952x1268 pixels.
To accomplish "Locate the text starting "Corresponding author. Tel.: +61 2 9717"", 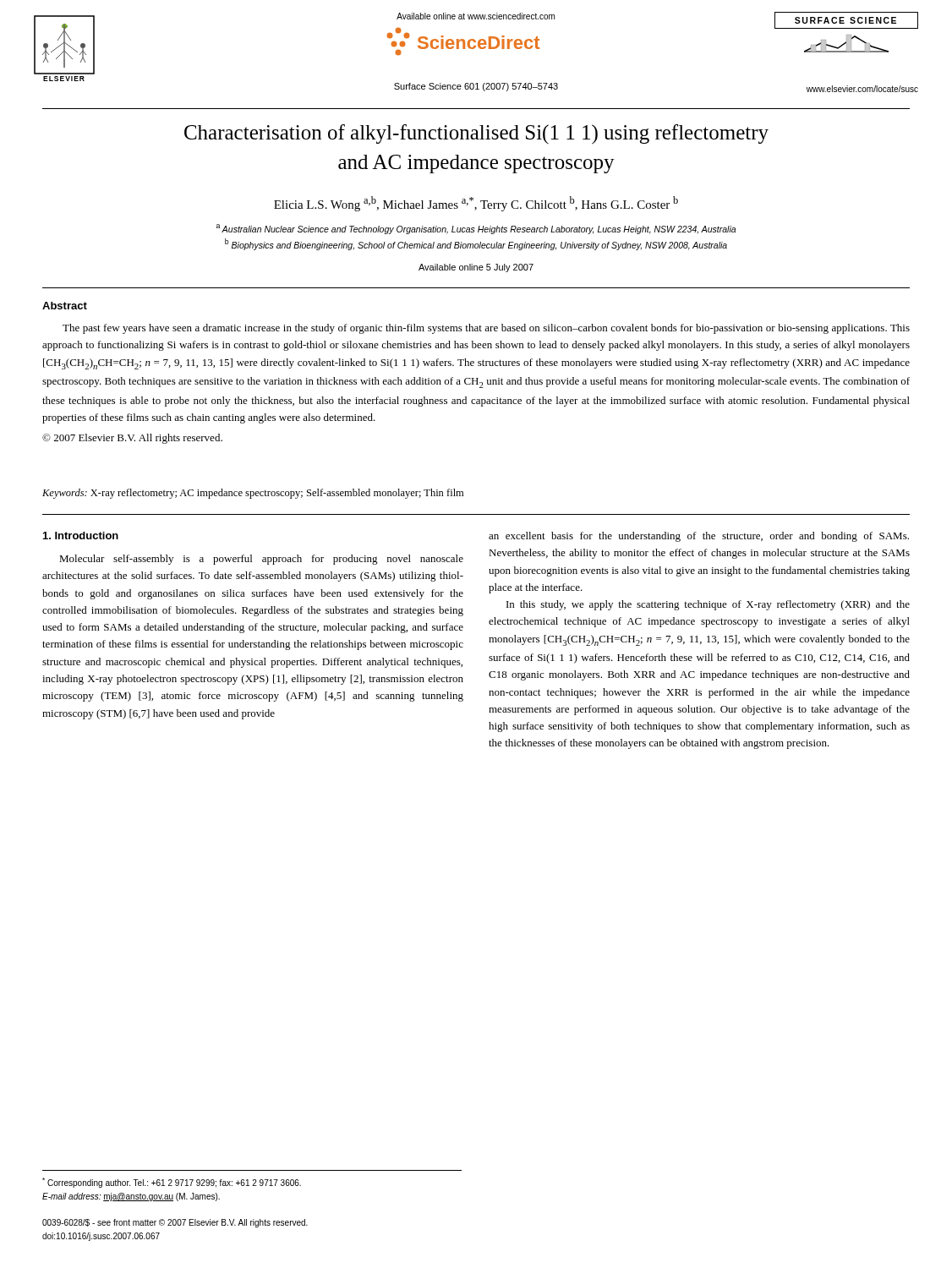I will pyautogui.click(x=172, y=1183).
